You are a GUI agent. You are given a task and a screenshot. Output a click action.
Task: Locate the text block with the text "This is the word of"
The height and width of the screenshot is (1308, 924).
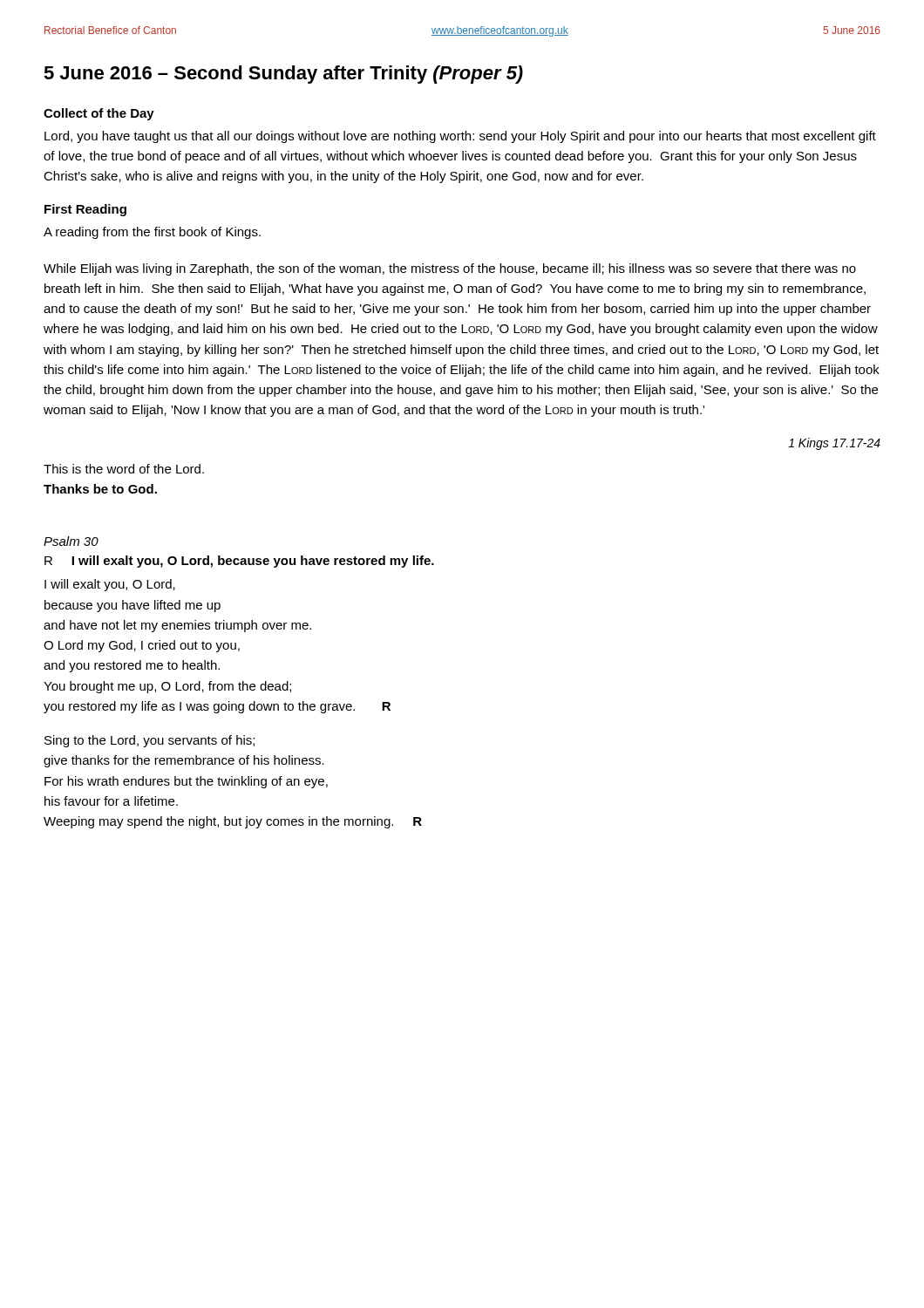pos(124,478)
